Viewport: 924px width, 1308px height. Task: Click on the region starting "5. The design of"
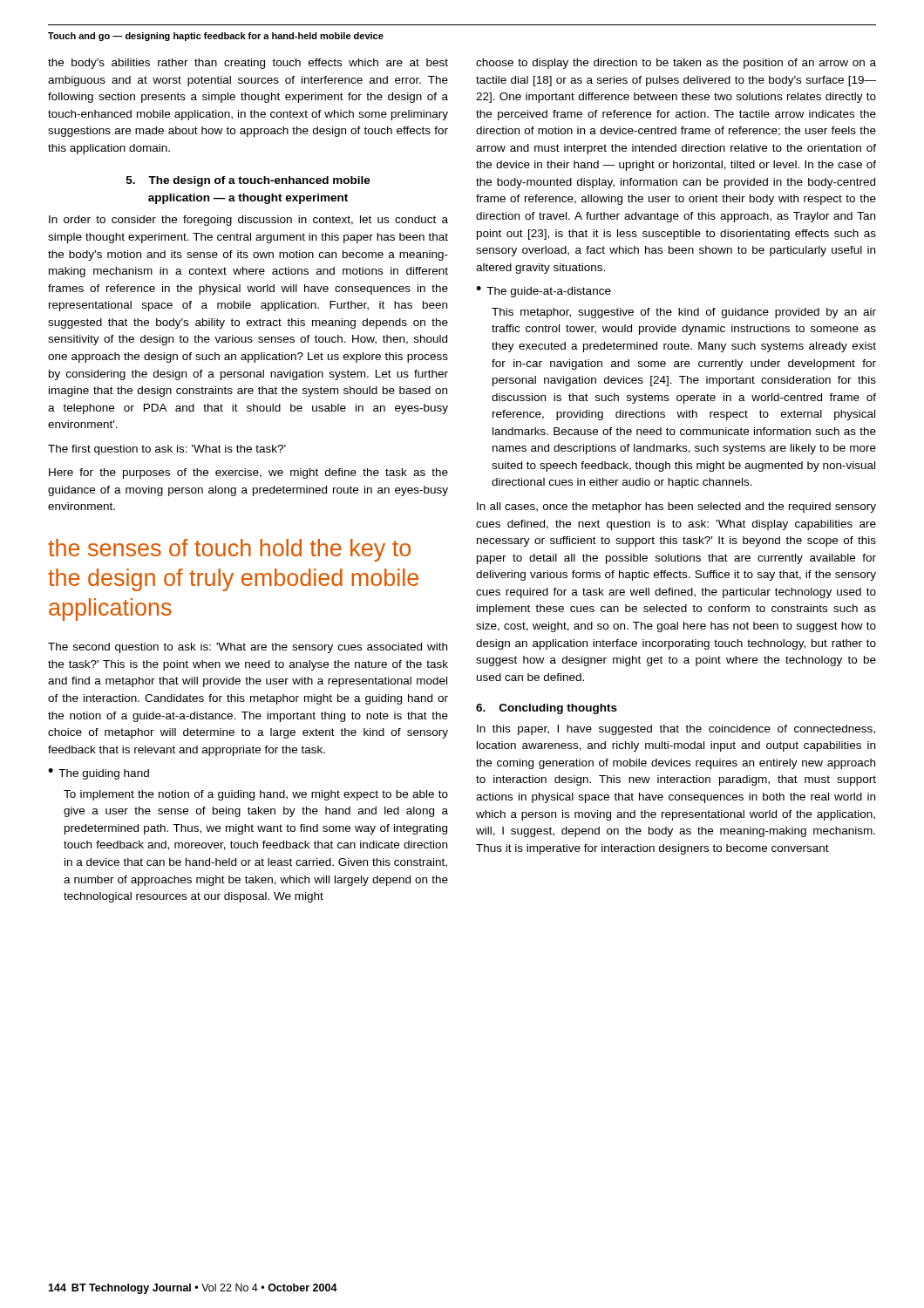[248, 189]
